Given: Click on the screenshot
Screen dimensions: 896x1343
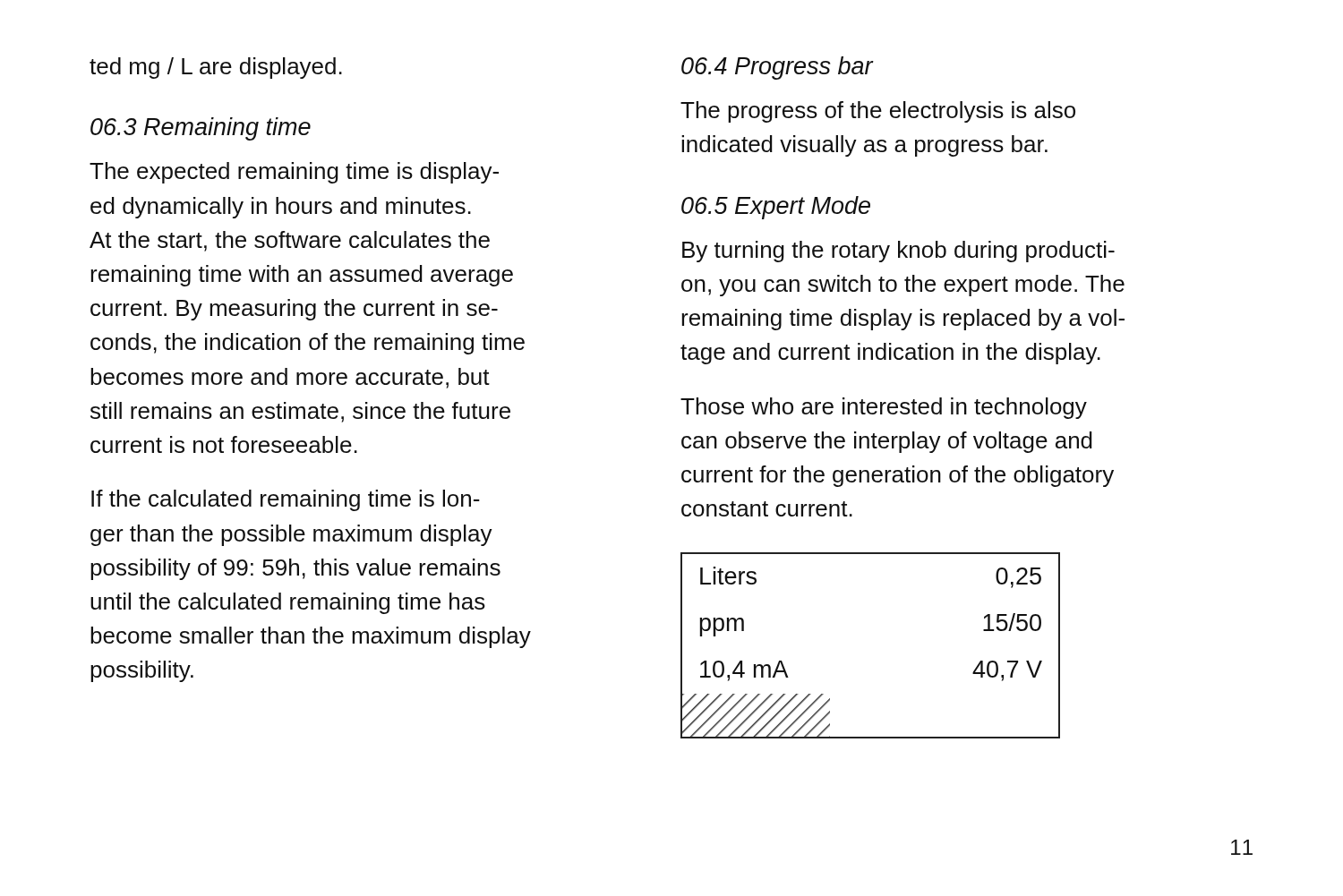Looking at the screenshot, I should pyautogui.click(x=954, y=646).
